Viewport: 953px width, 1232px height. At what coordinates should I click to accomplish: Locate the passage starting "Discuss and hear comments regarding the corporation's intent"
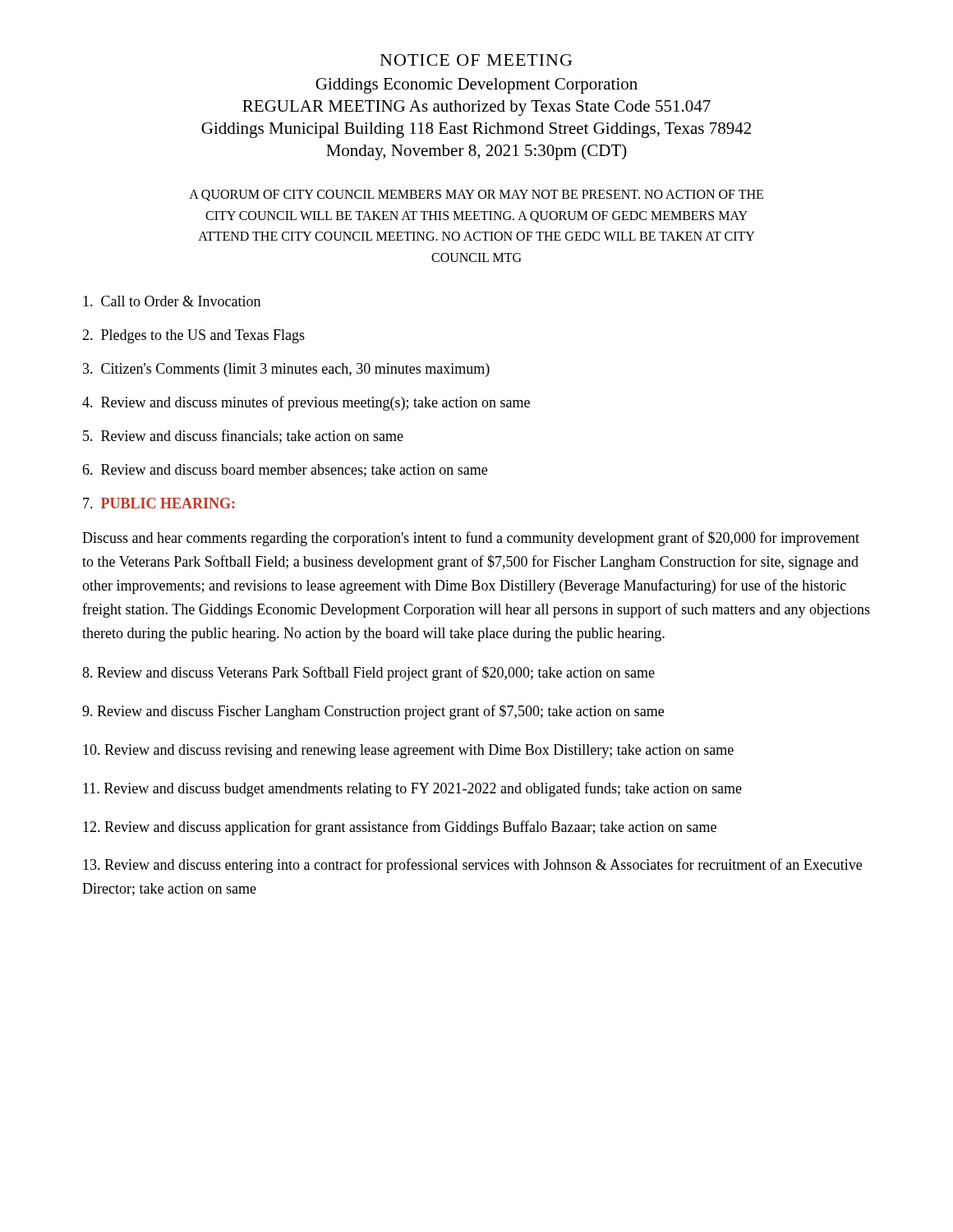tap(476, 586)
